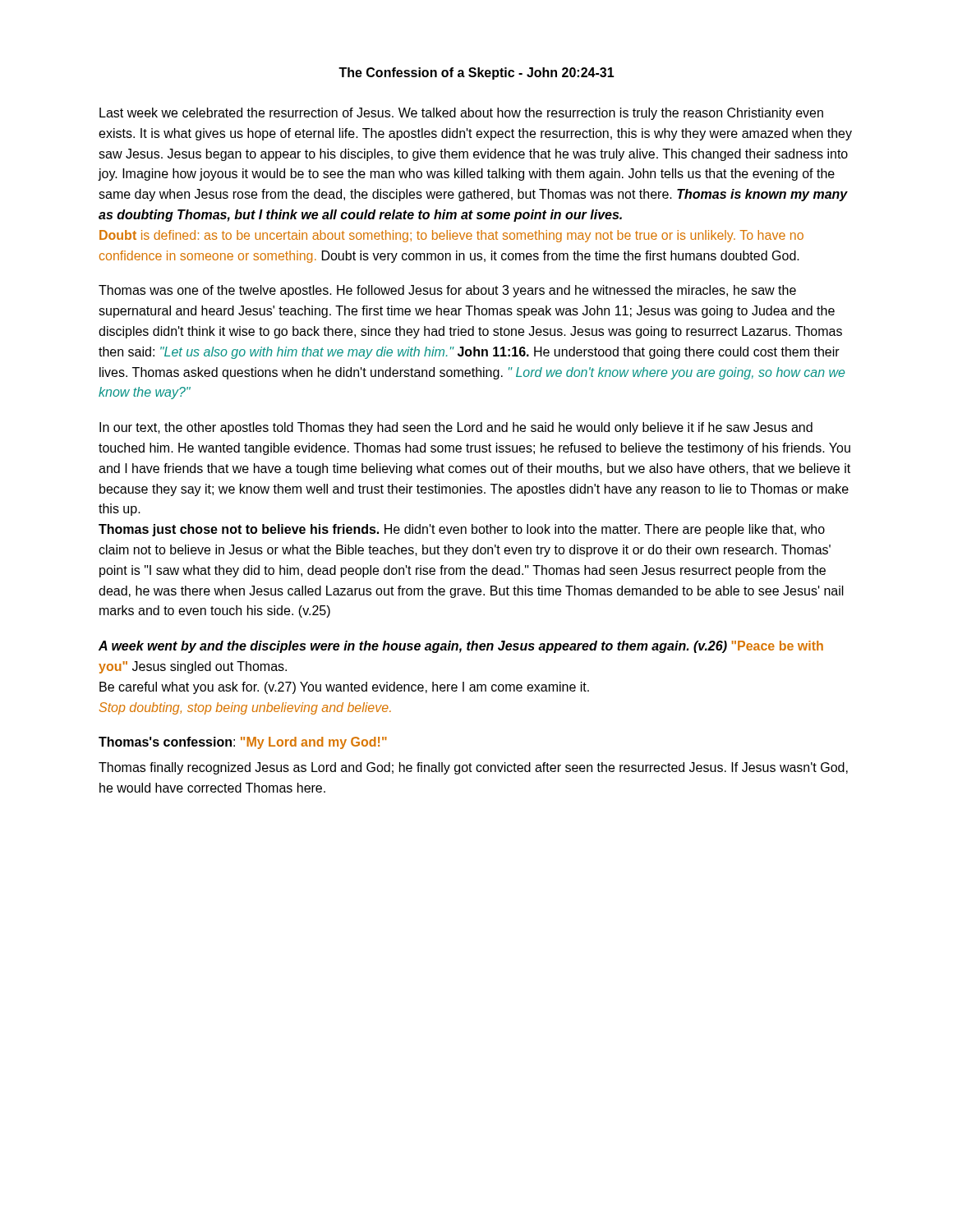This screenshot has width=953, height=1232.
Task: Click on the section header that says "Thomas's confession: "My Lord"
Action: pos(243,742)
